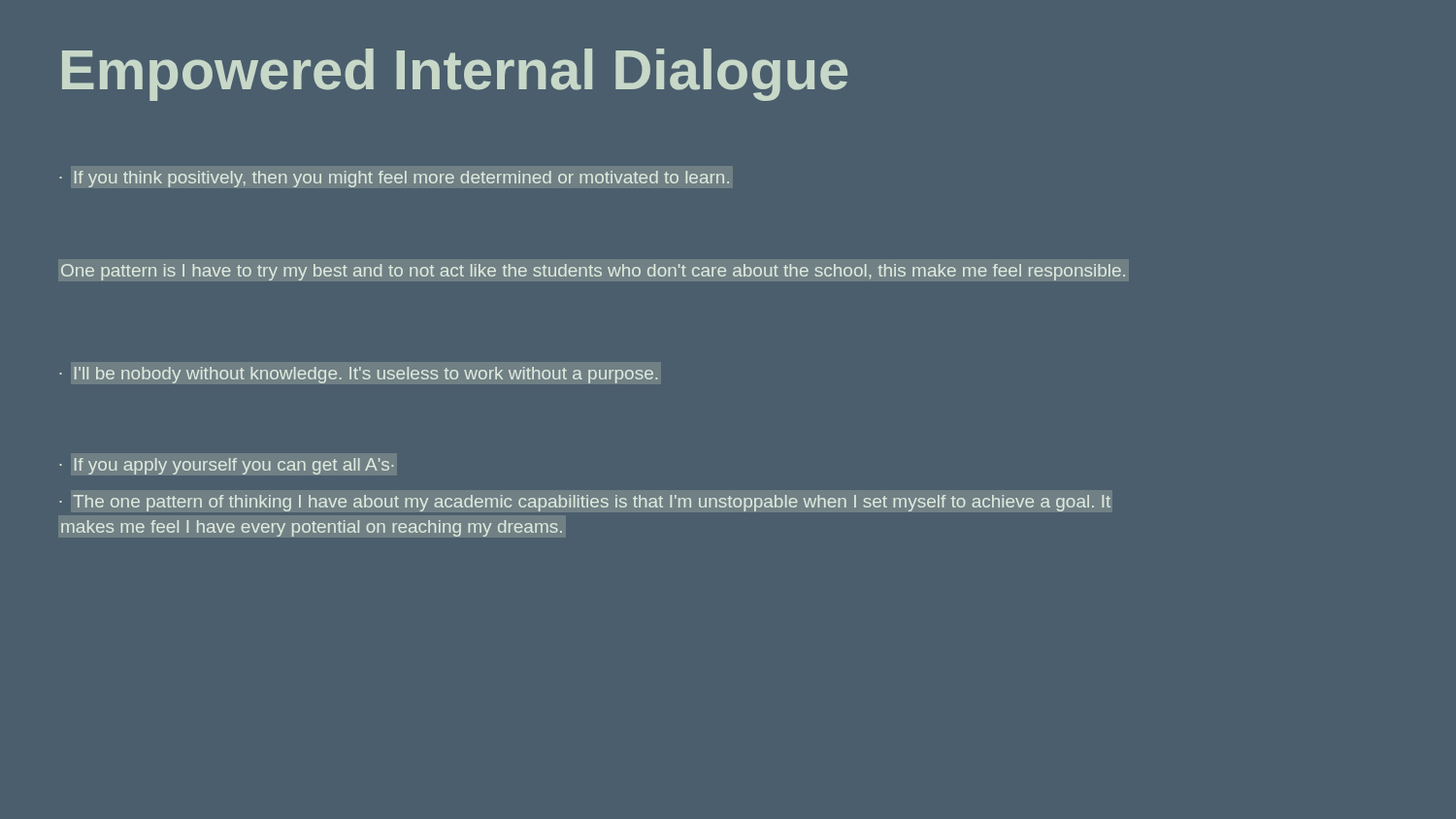This screenshot has width=1456, height=819.
Task: Click on the element starting "· I'll be nobody without knowledge. It's"
Action: 360,374
